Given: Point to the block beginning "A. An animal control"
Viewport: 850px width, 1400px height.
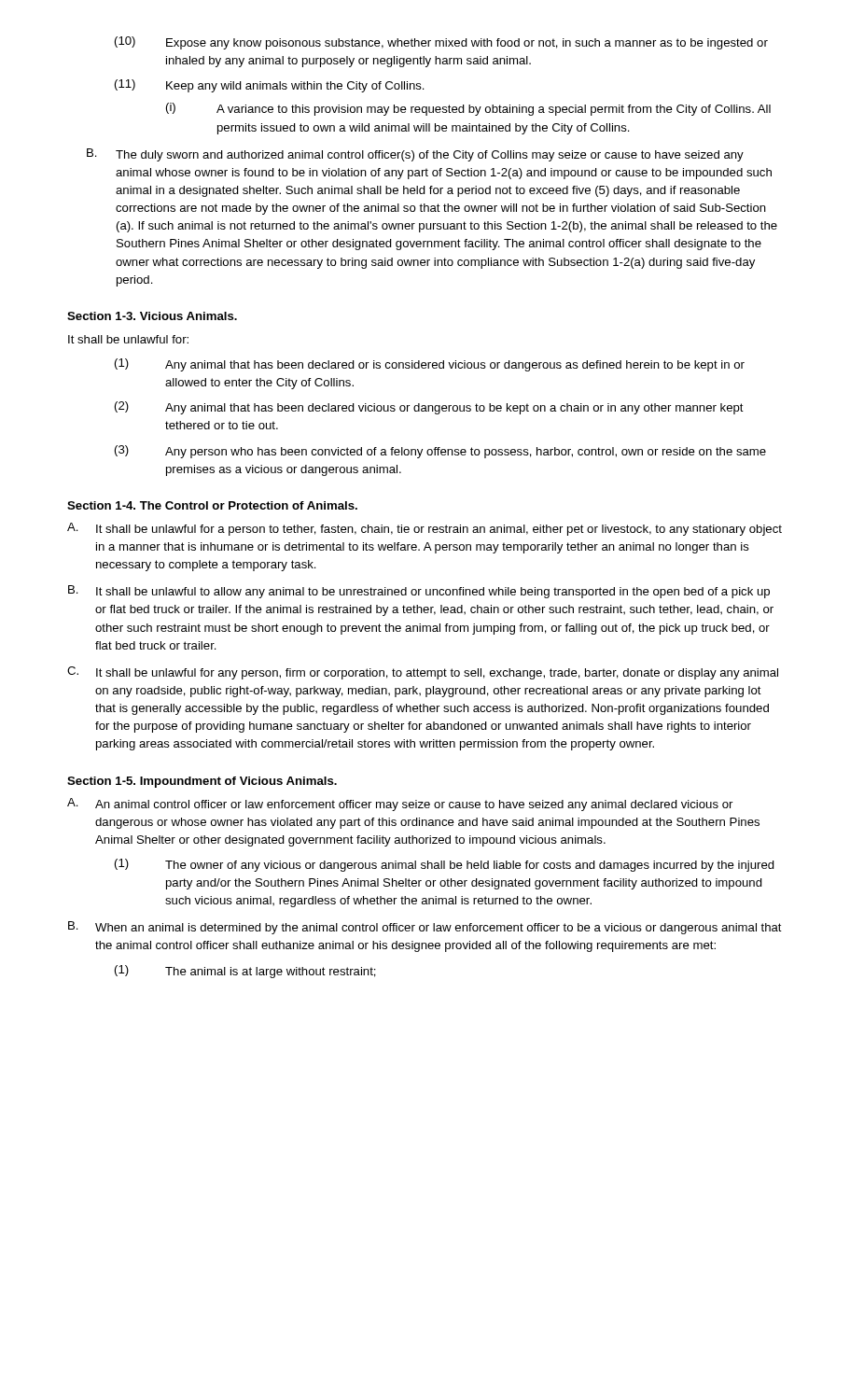Looking at the screenshot, I should pyautogui.click(x=425, y=822).
